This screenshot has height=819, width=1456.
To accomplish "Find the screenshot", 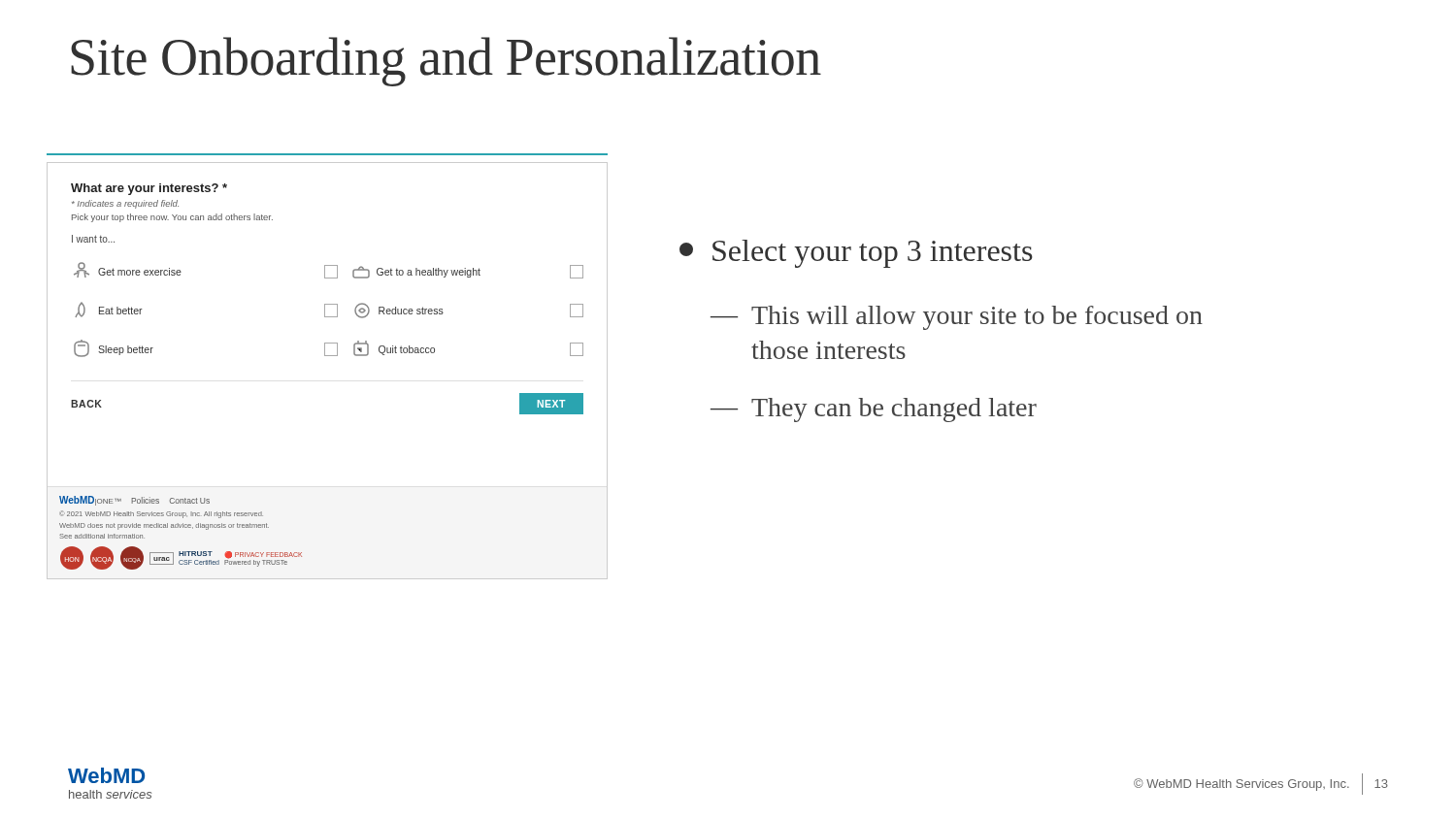I will pos(327,371).
